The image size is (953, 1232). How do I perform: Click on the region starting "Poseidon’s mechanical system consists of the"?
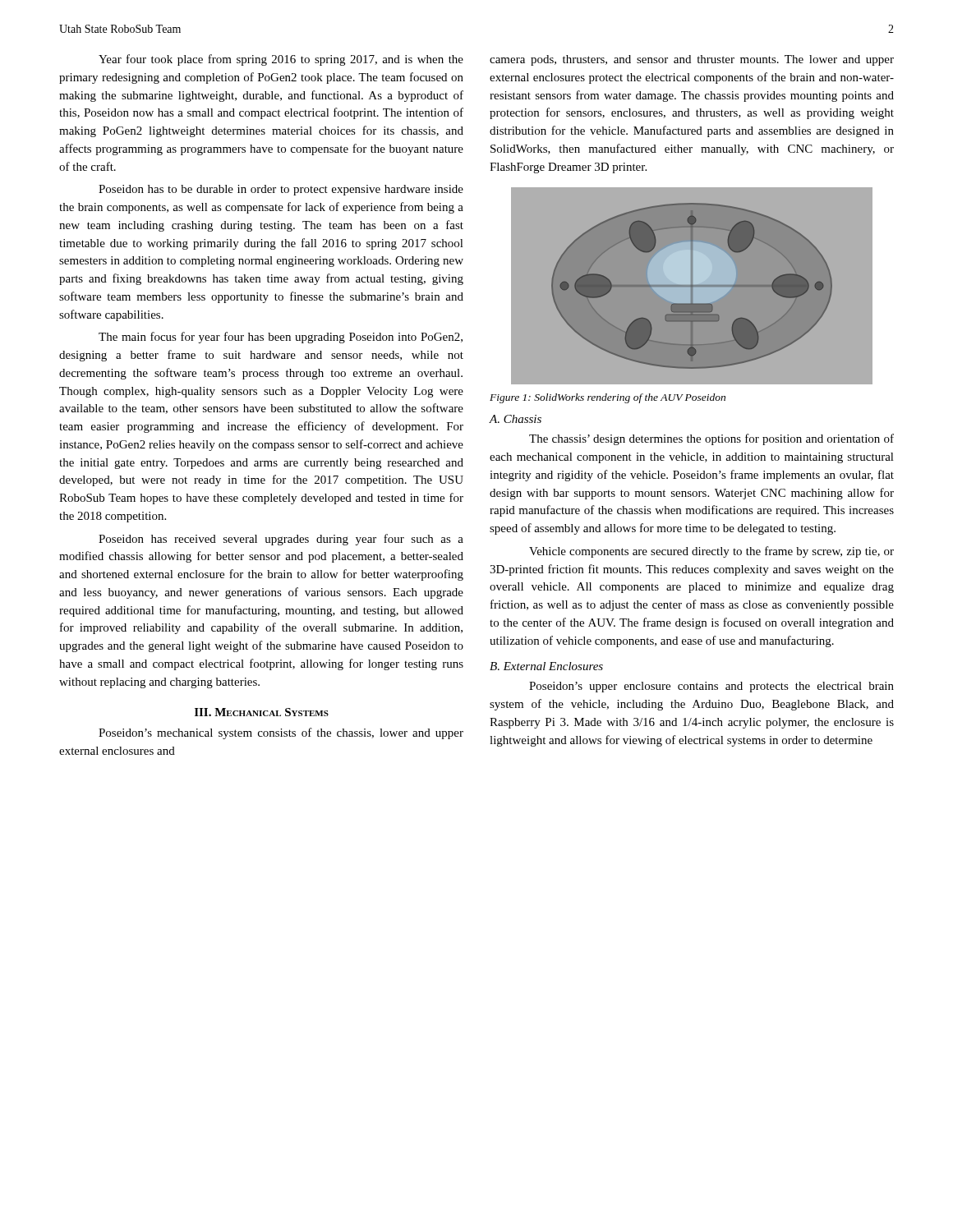coord(261,743)
